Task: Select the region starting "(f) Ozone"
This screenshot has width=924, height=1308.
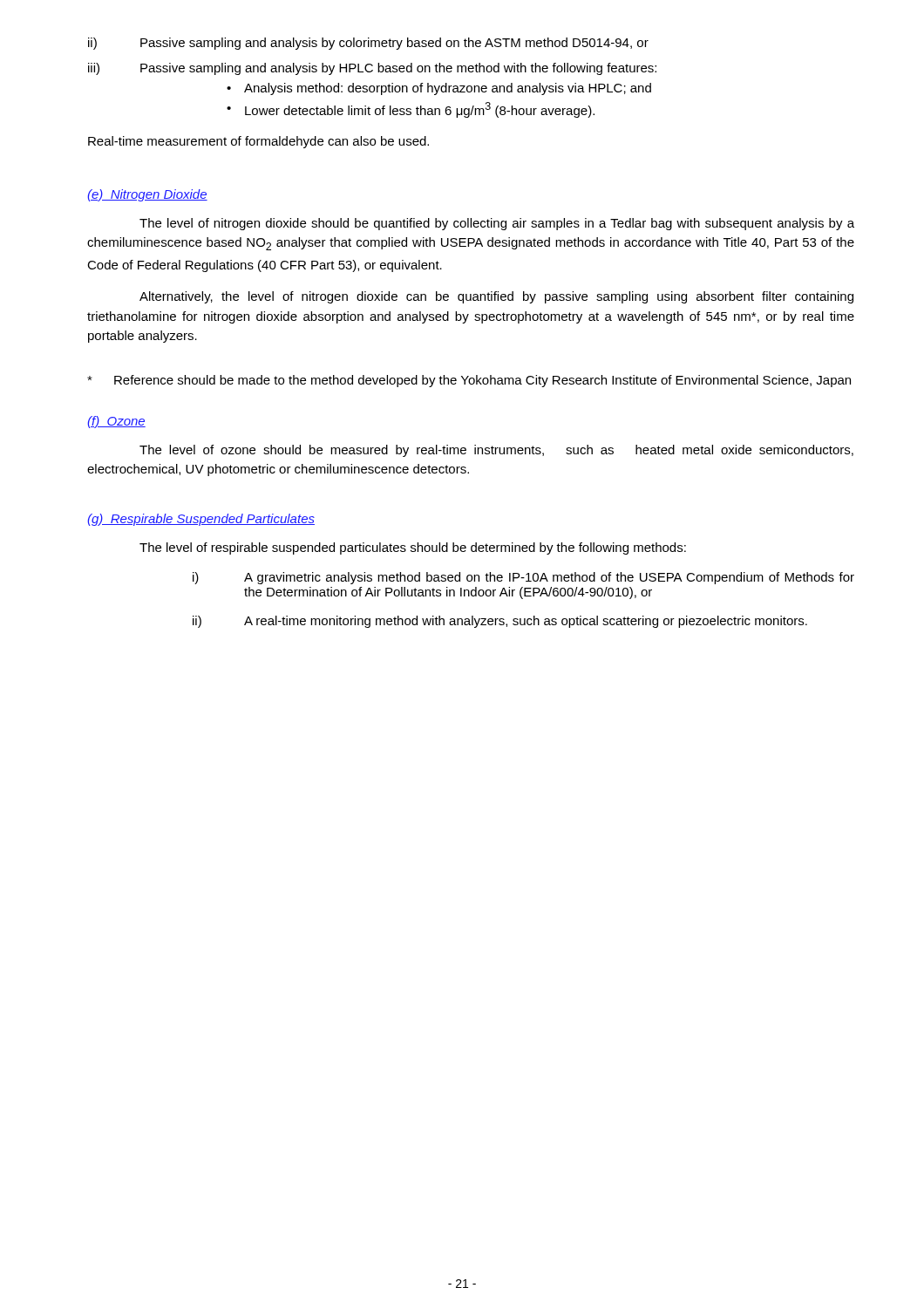Action: (x=116, y=421)
